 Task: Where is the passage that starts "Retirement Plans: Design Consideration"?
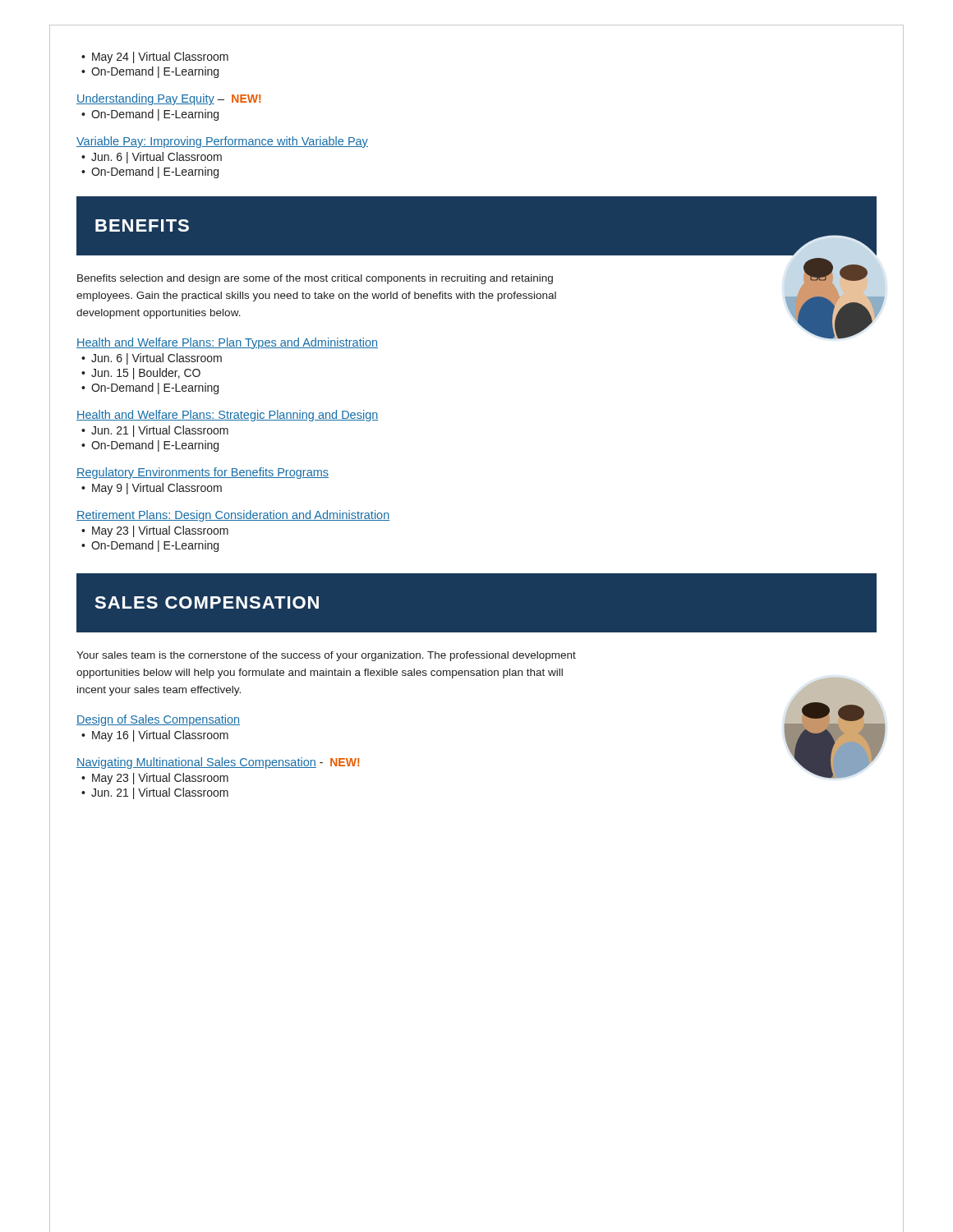[x=233, y=515]
